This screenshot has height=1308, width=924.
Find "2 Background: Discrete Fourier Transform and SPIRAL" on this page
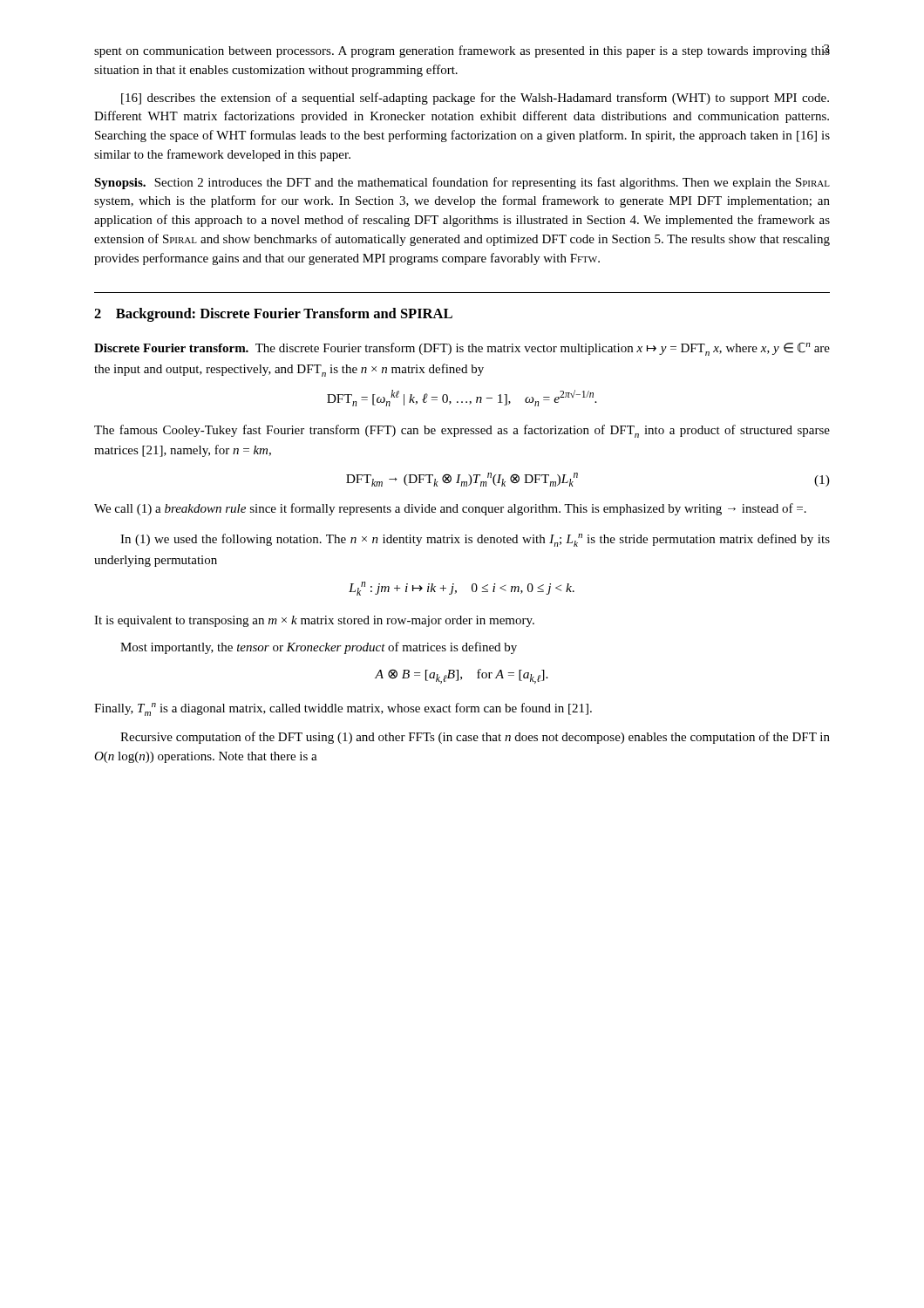click(x=273, y=314)
